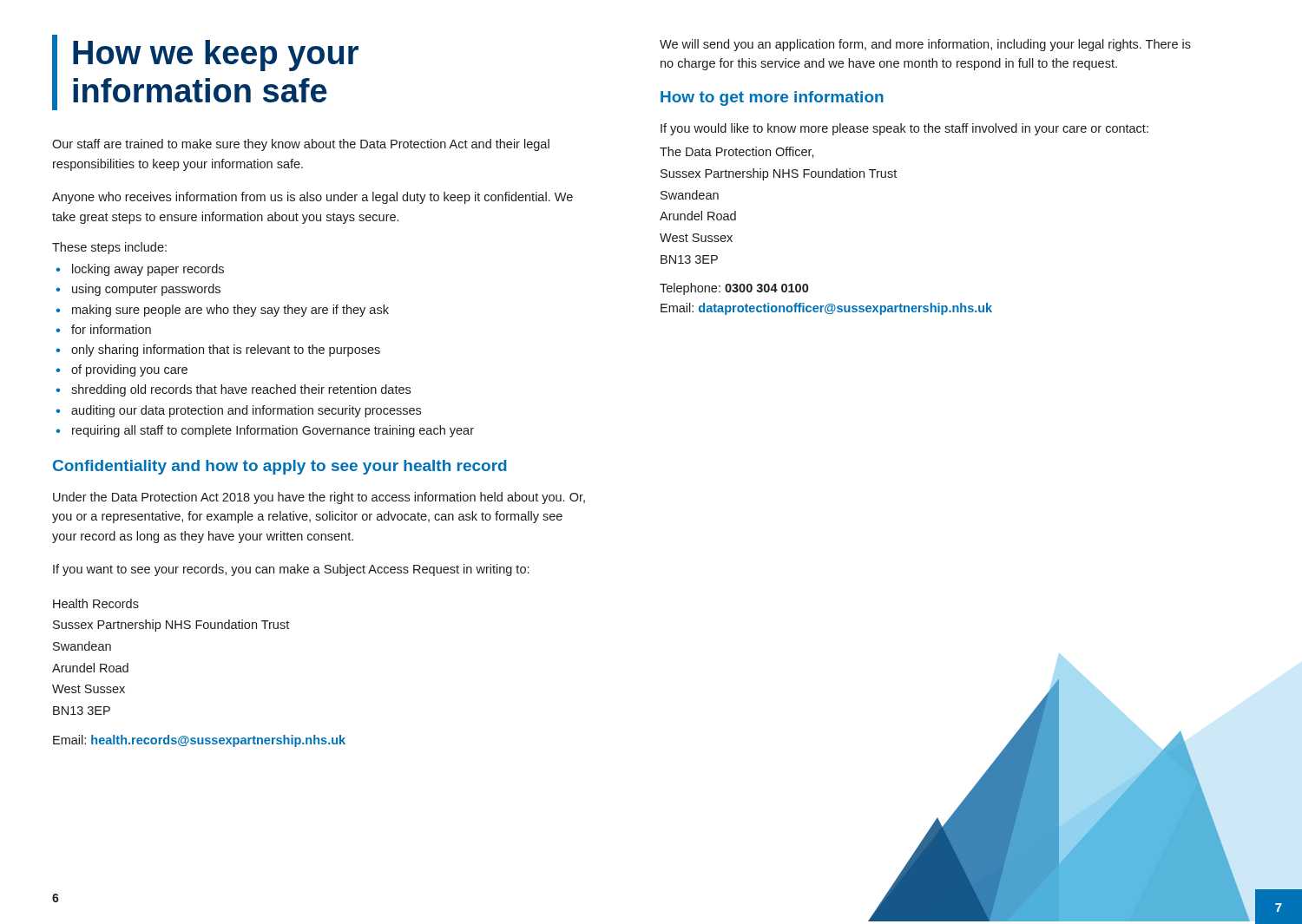Click on the text block containing "We will send you an"

click(925, 54)
